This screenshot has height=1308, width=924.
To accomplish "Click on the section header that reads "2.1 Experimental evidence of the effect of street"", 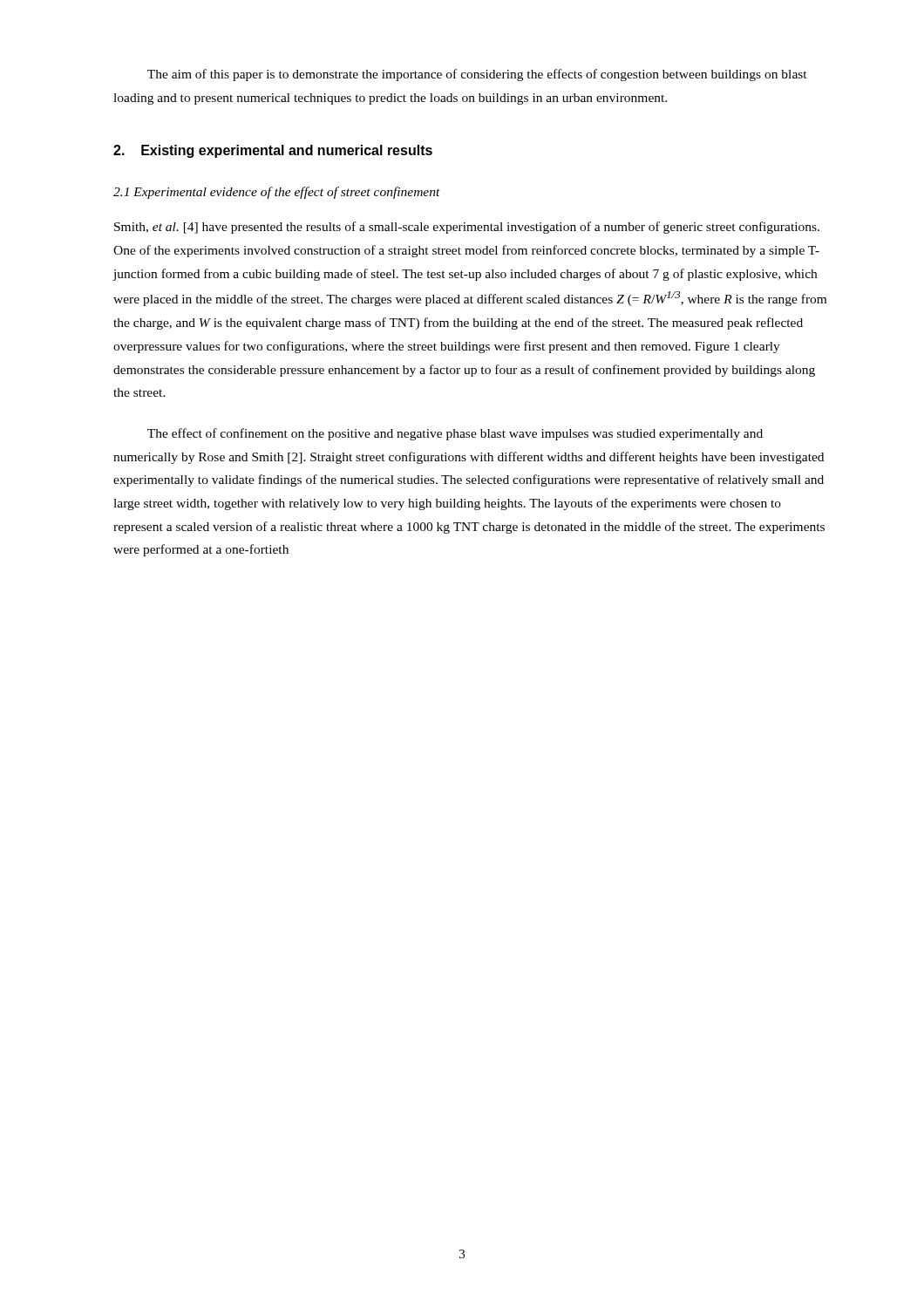I will pos(276,191).
